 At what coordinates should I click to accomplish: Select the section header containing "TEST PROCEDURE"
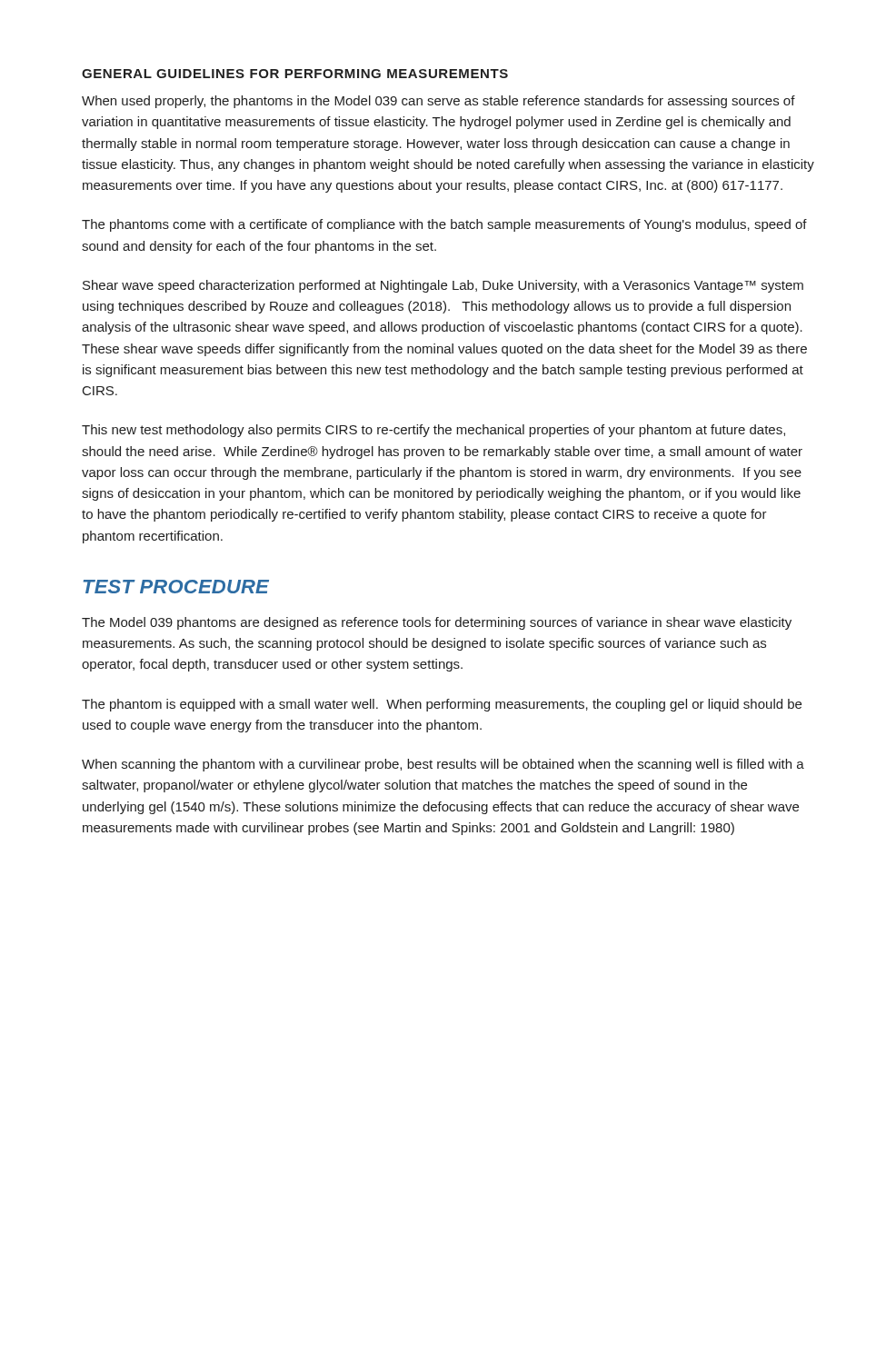click(x=175, y=586)
